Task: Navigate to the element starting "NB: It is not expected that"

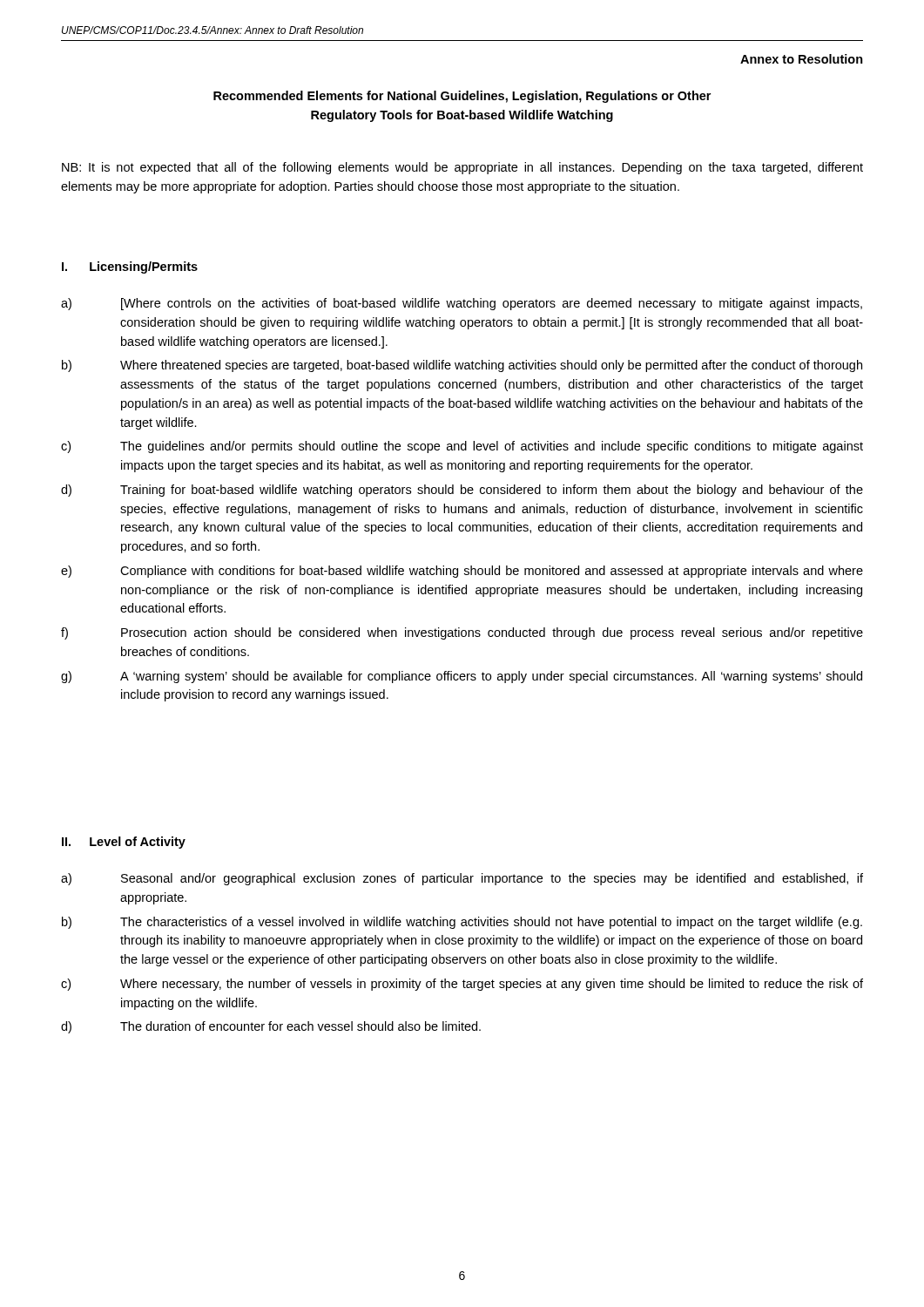Action: (x=462, y=177)
